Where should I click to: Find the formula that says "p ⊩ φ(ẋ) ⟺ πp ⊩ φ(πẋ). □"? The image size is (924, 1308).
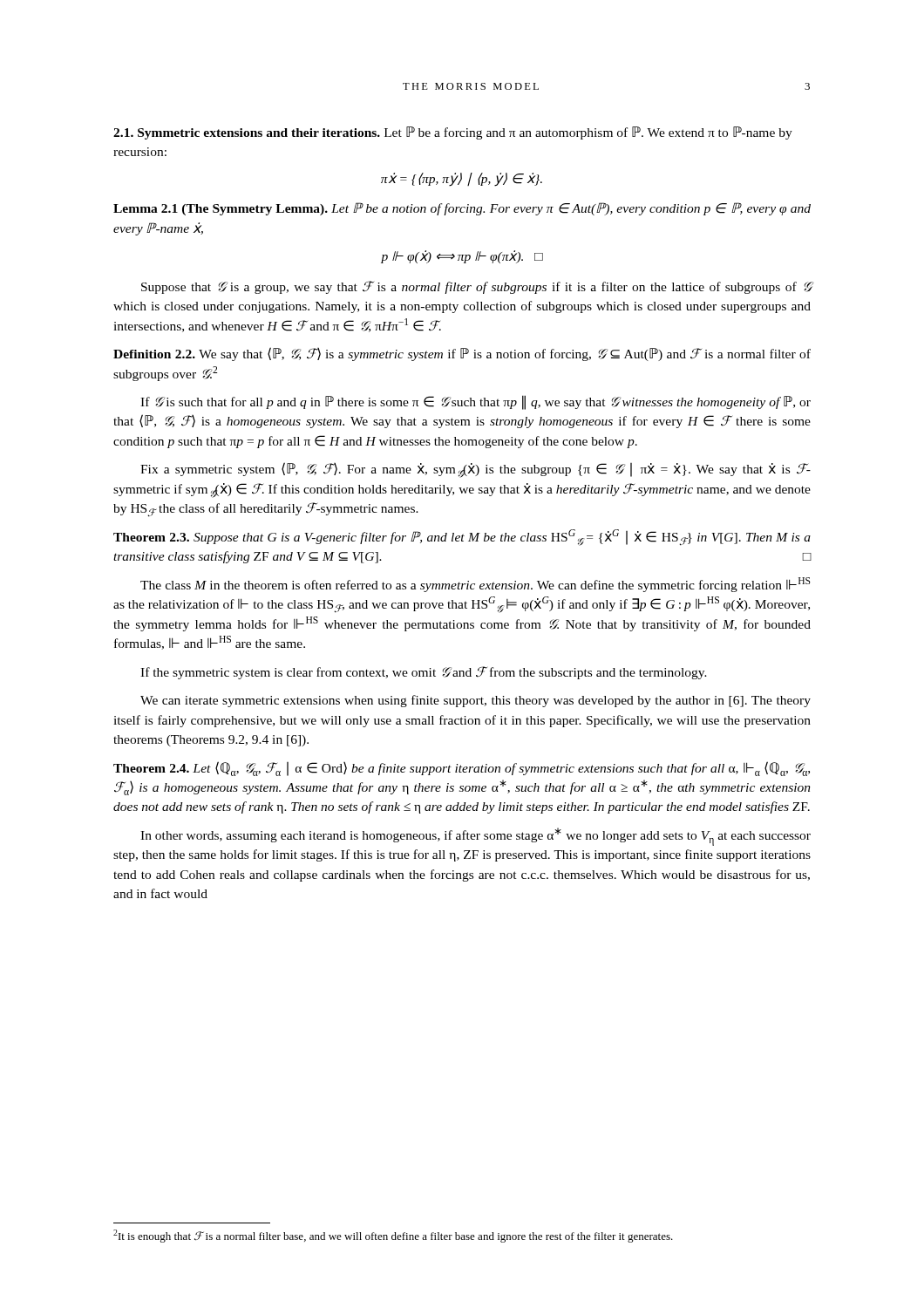click(x=462, y=256)
